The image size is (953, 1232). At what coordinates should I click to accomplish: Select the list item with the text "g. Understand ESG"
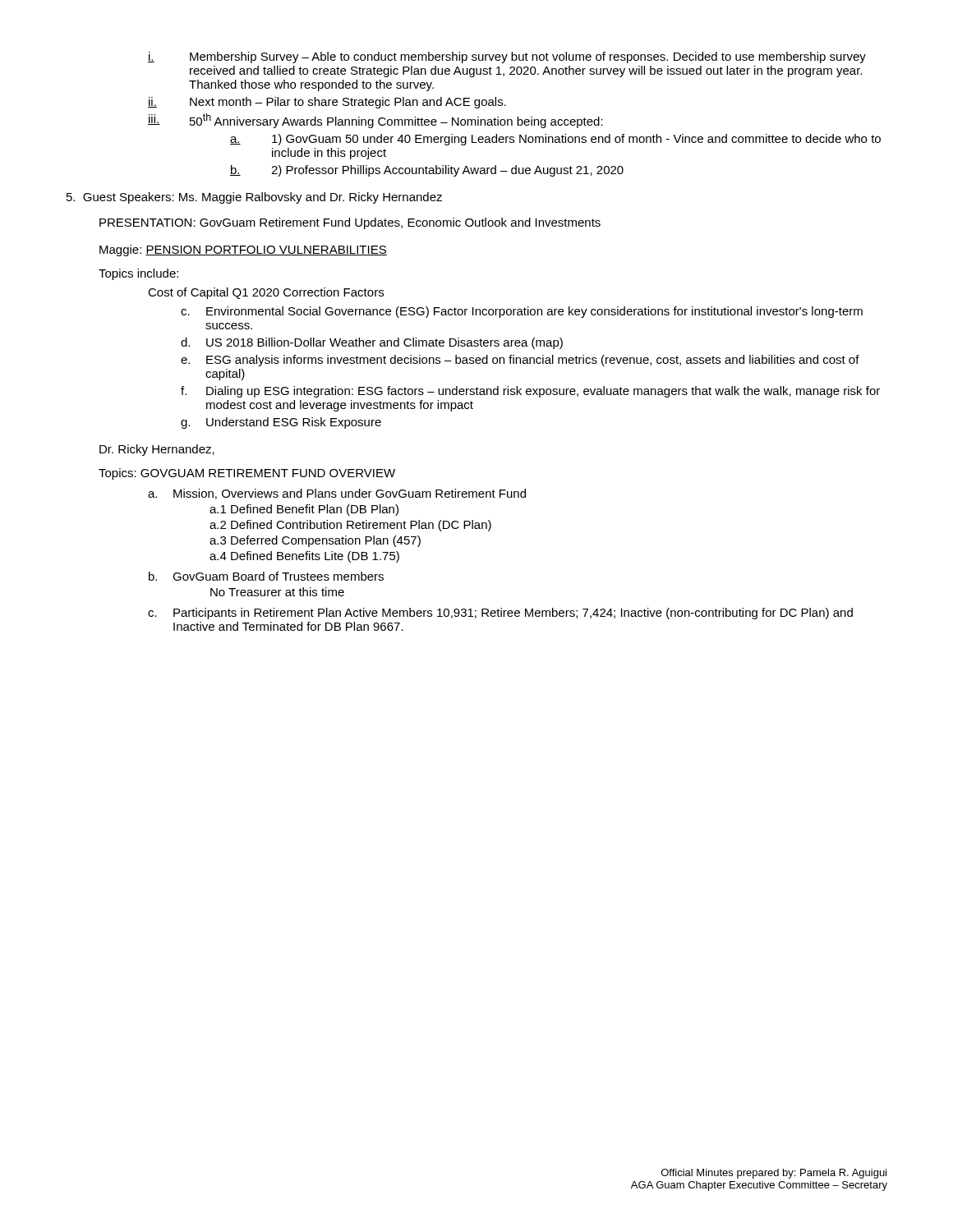pyautogui.click(x=281, y=423)
